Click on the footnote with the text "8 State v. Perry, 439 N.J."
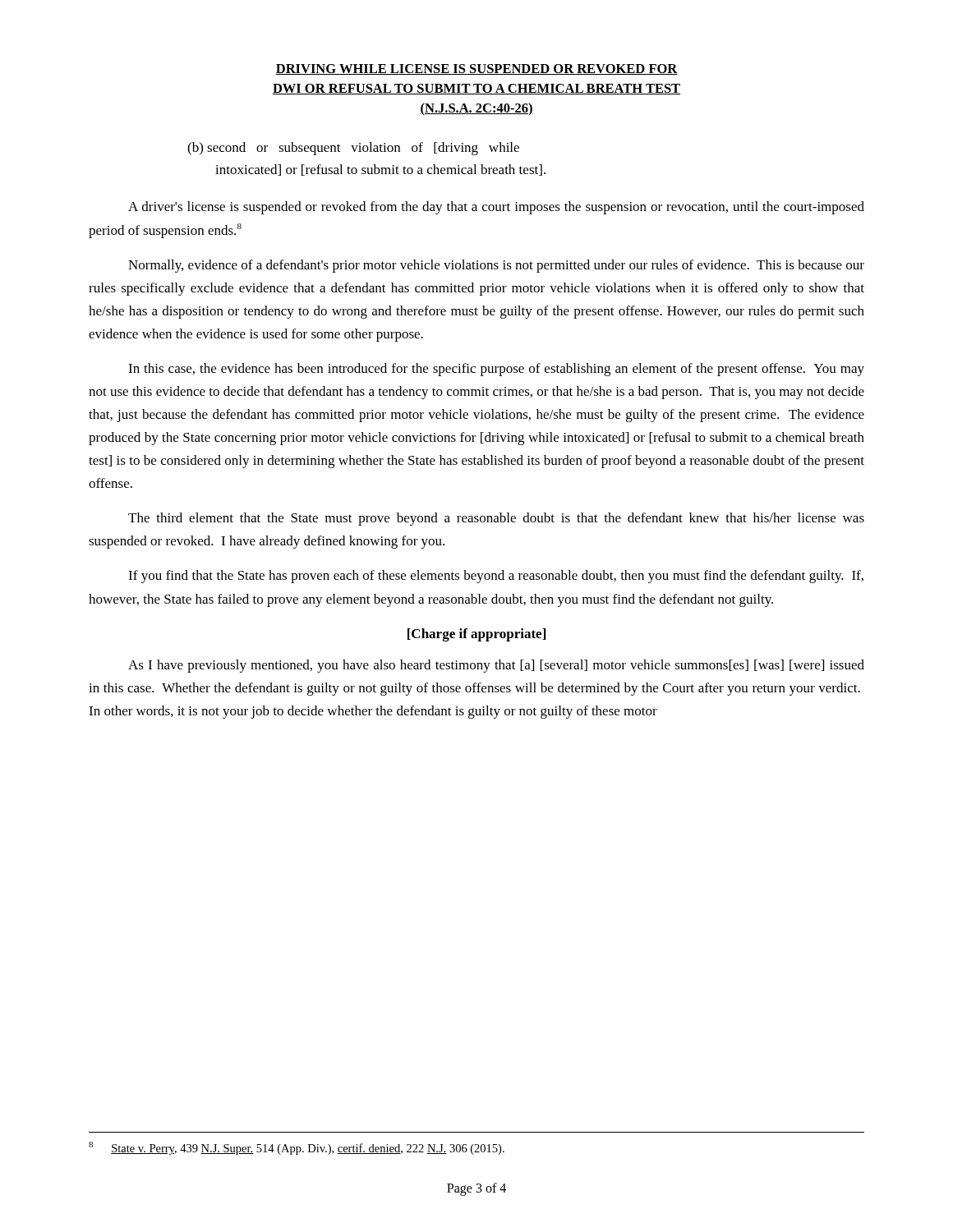The height and width of the screenshot is (1232, 953). pyautogui.click(x=476, y=1148)
